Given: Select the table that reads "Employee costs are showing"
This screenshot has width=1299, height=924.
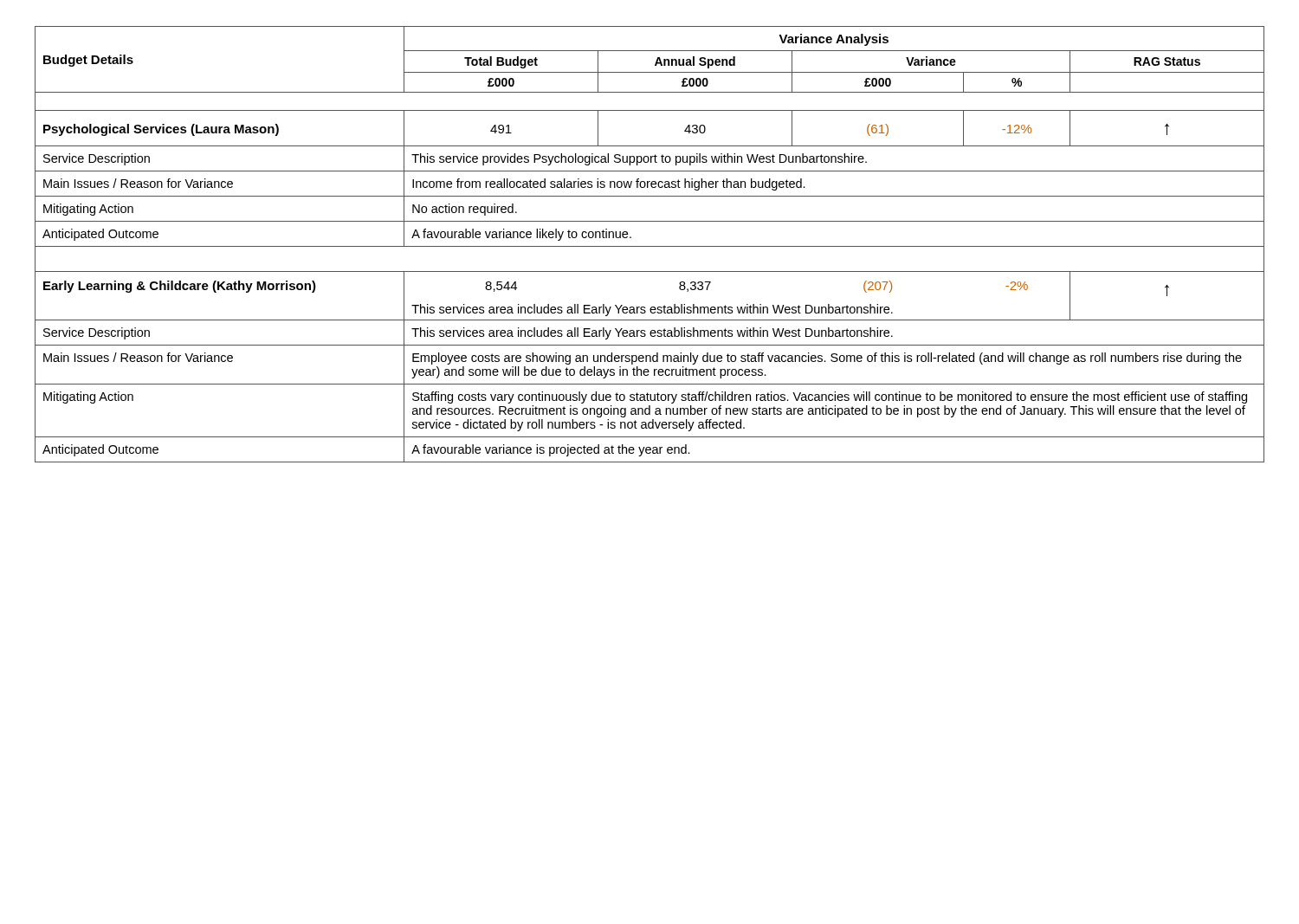Looking at the screenshot, I should click(x=650, y=244).
